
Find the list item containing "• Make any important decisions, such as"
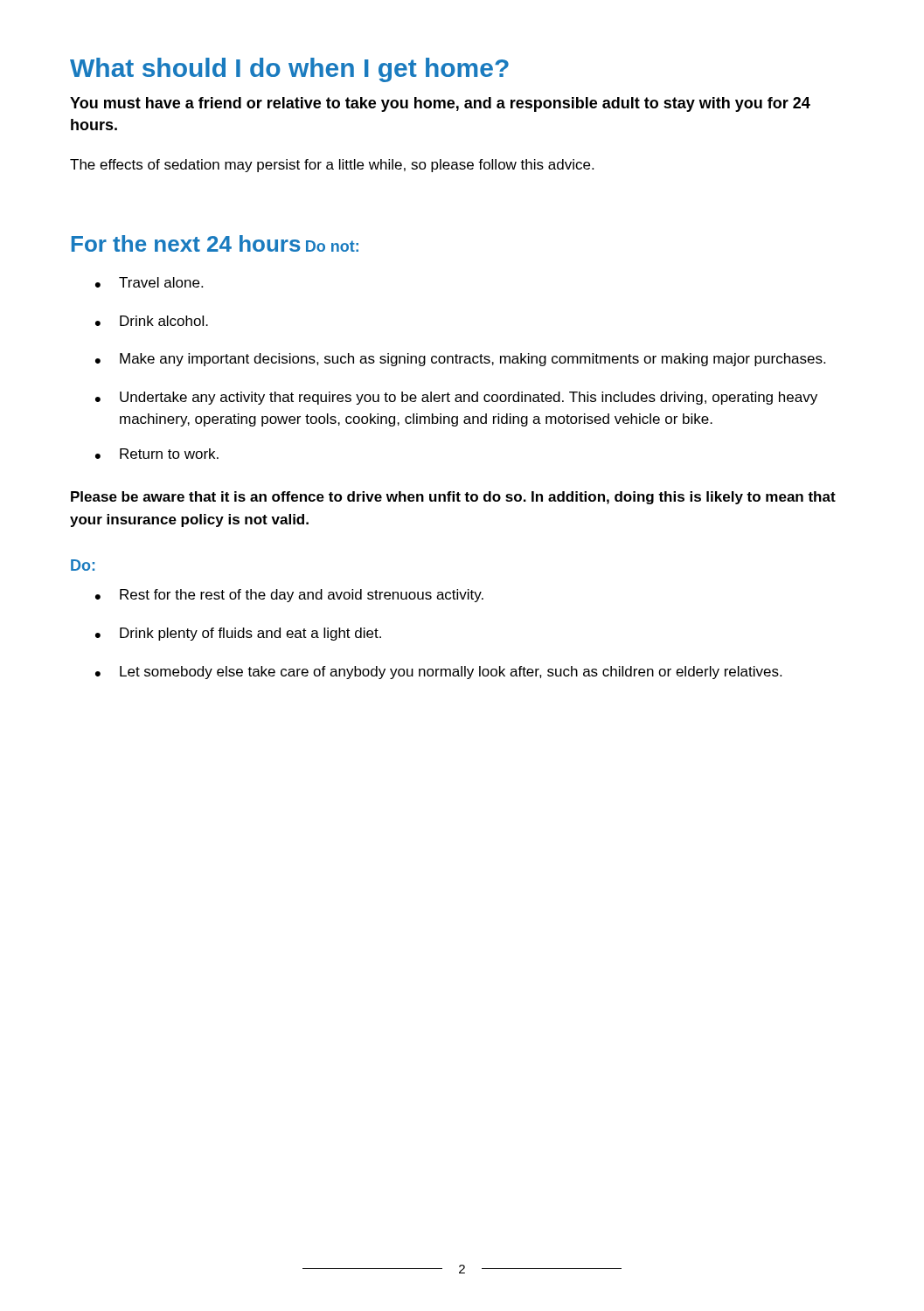474,361
